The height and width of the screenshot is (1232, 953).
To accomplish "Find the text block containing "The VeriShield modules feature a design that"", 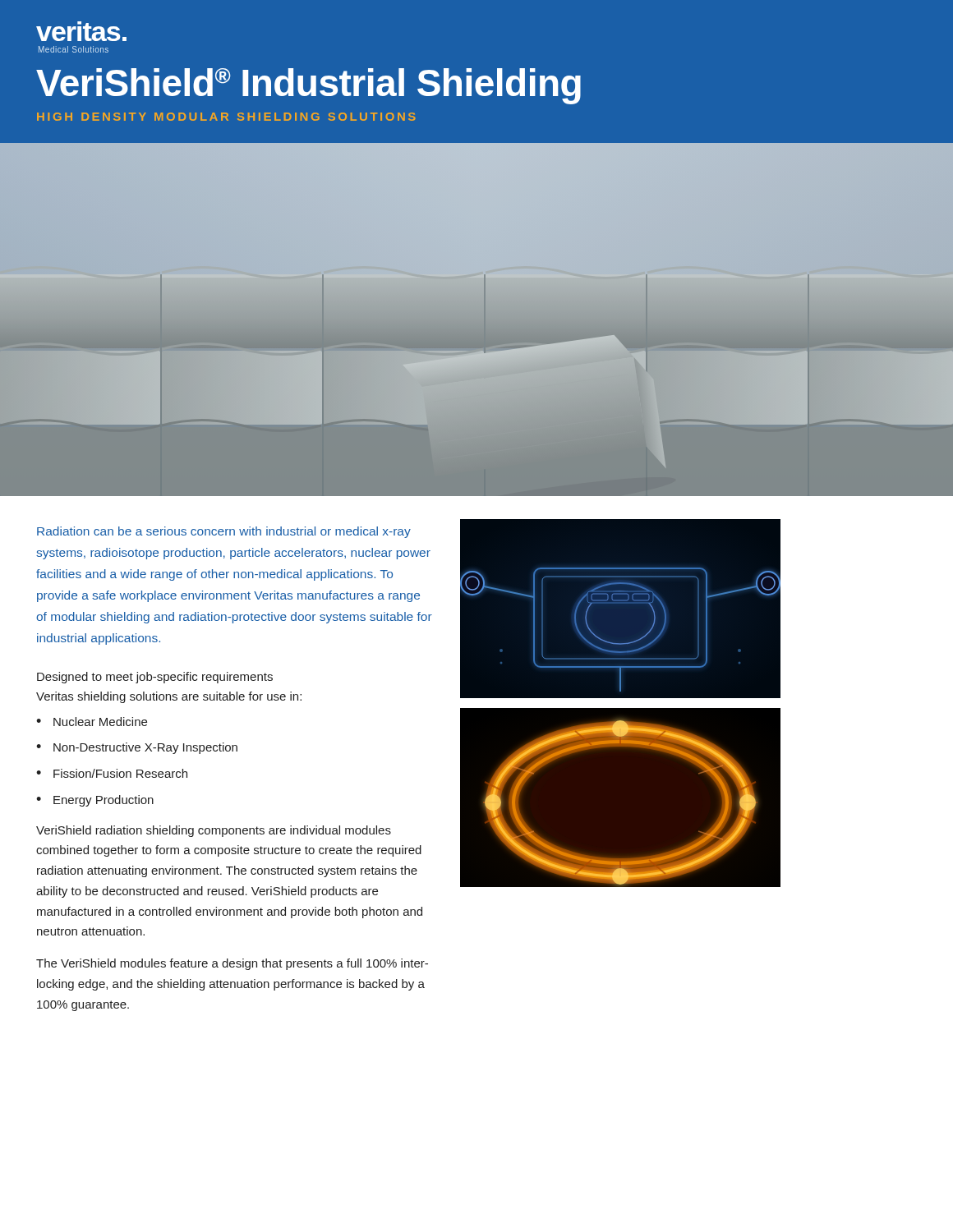I will (x=232, y=983).
